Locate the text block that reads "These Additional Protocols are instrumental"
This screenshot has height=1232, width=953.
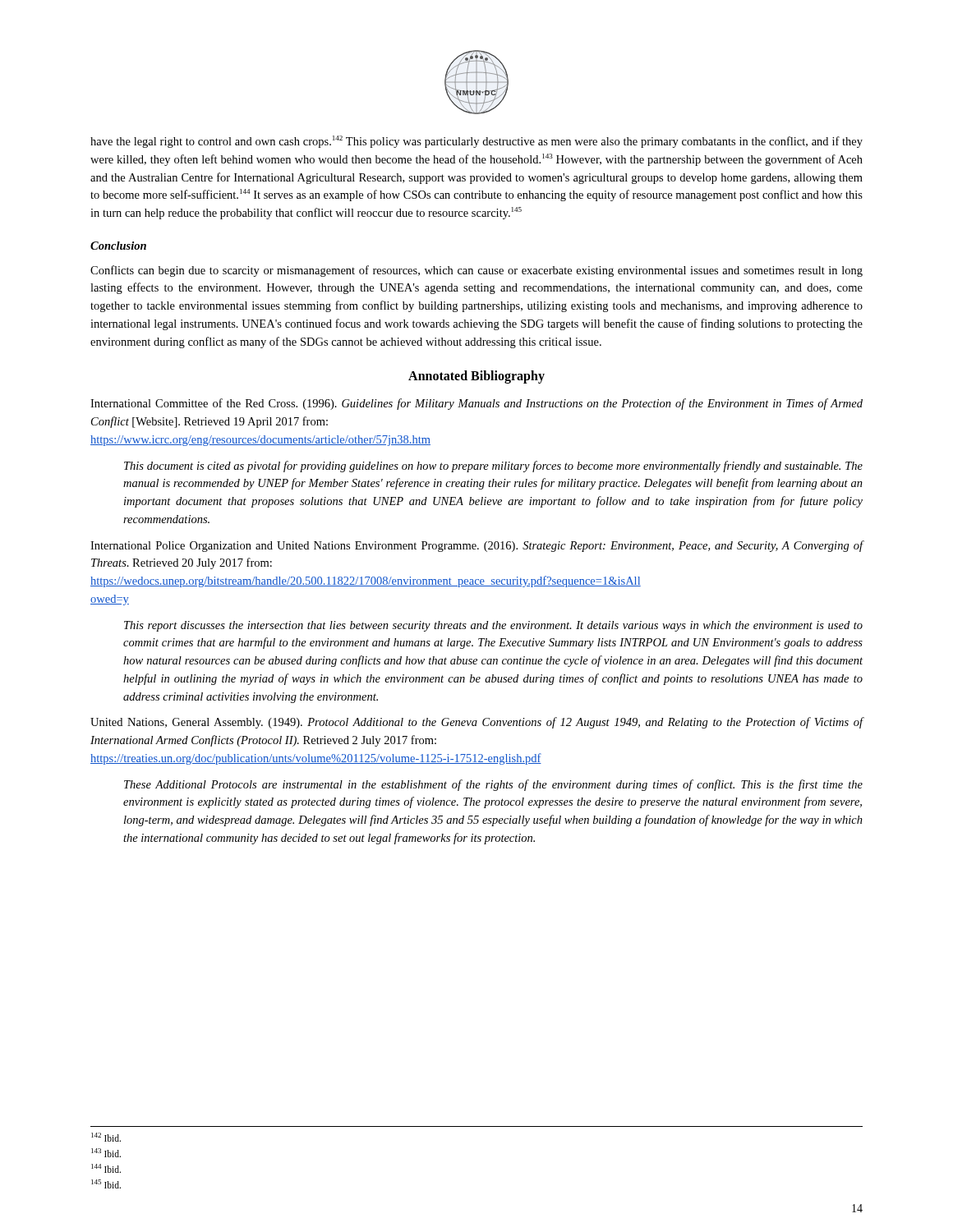[x=493, y=811]
